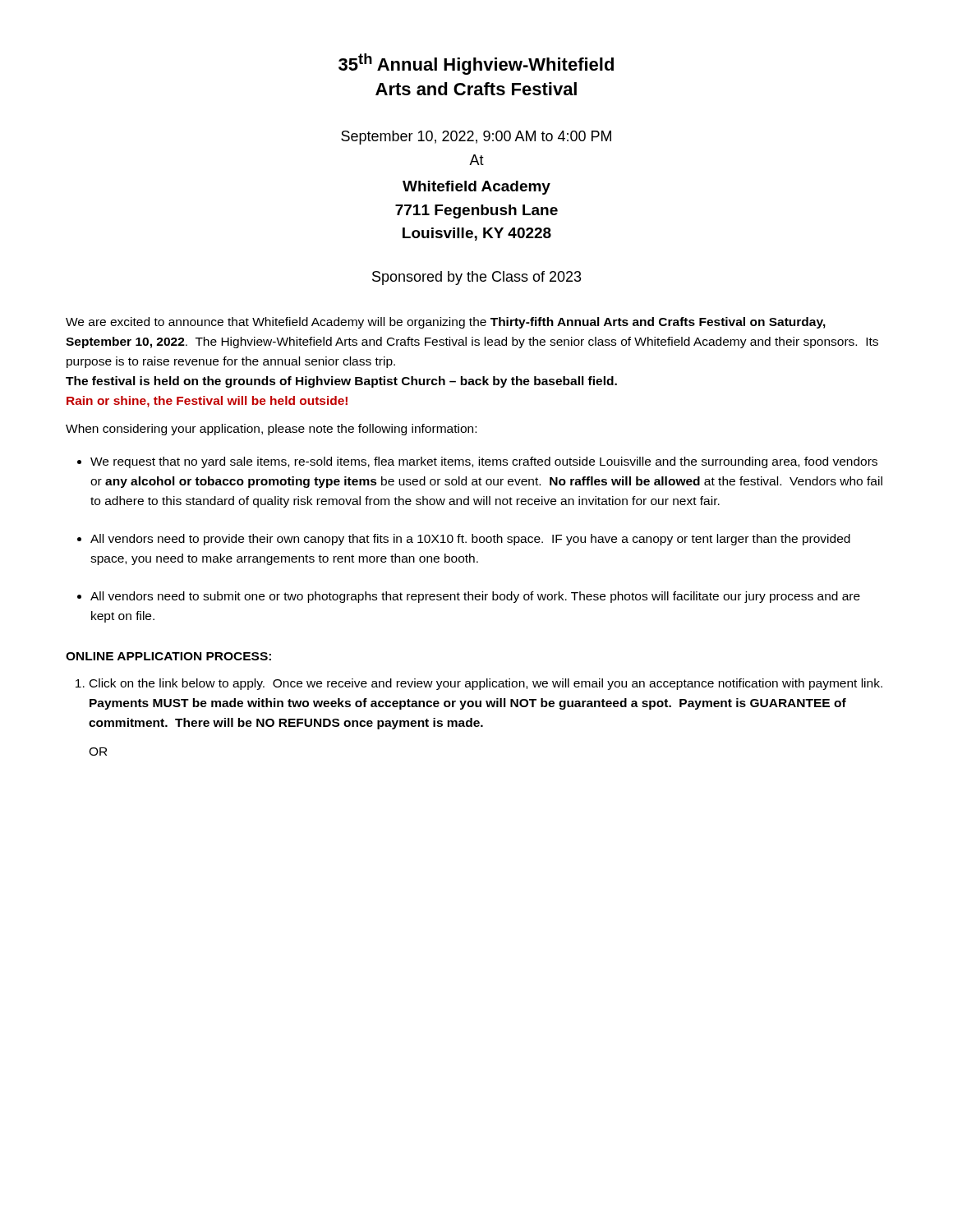
Task: Find the title that reads "35th Annual Highview-WhitefieldArts and Crafts Festival"
Action: tap(476, 75)
